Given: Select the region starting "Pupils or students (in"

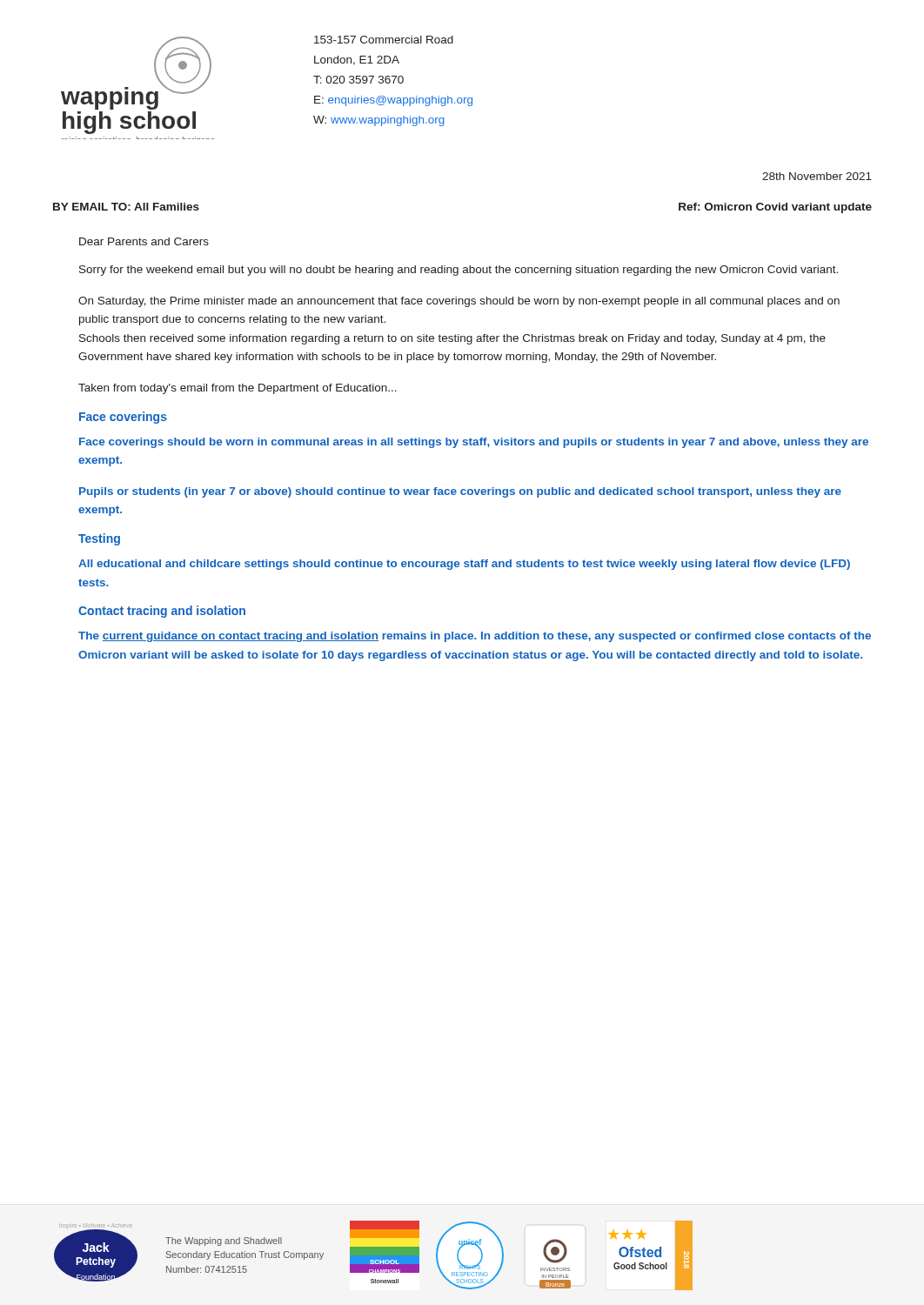Looking at the screenshot, I should [x=460, y=500].
